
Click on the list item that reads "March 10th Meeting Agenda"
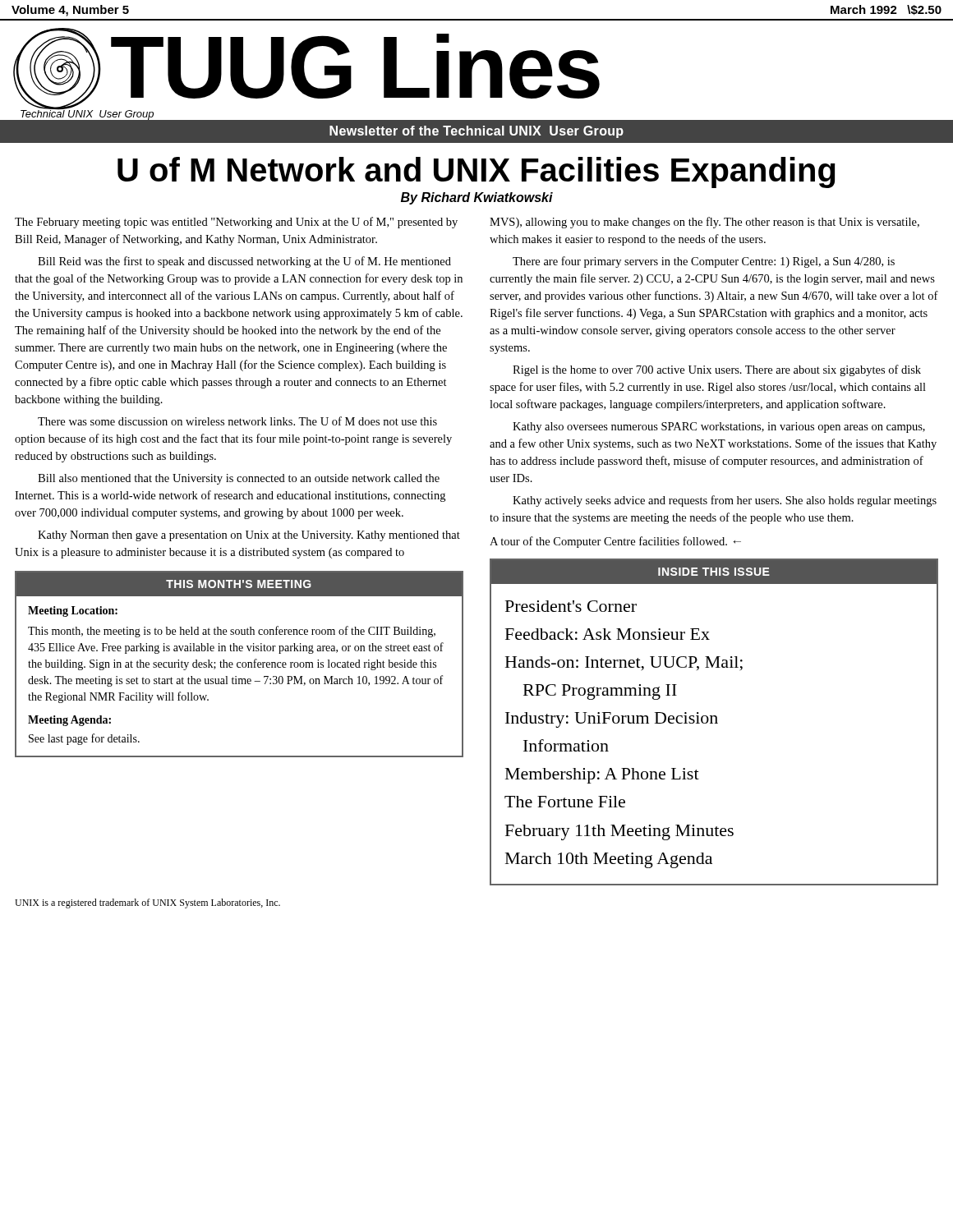point(609,858)
